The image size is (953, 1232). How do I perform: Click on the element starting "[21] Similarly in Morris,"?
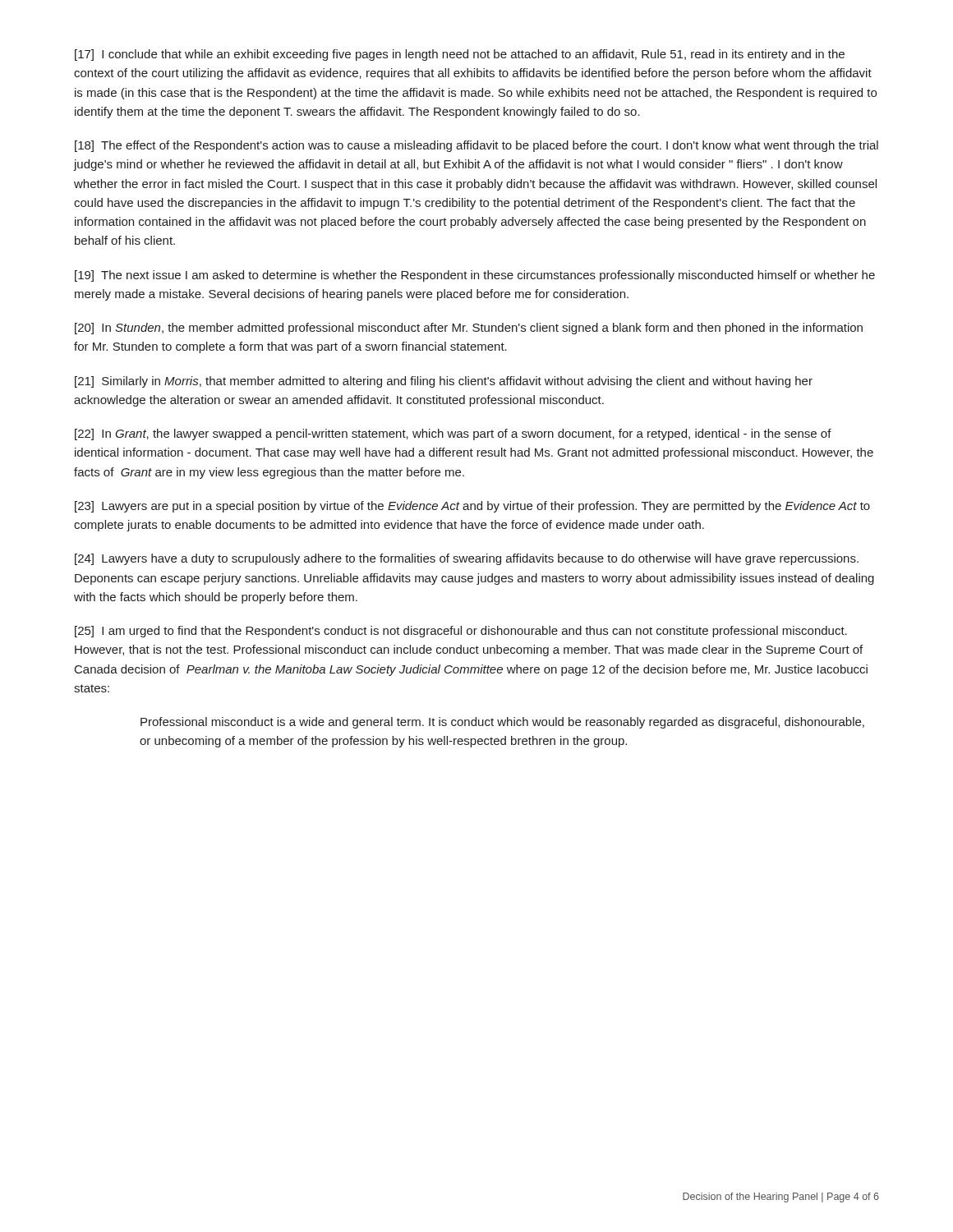point(443,390)
